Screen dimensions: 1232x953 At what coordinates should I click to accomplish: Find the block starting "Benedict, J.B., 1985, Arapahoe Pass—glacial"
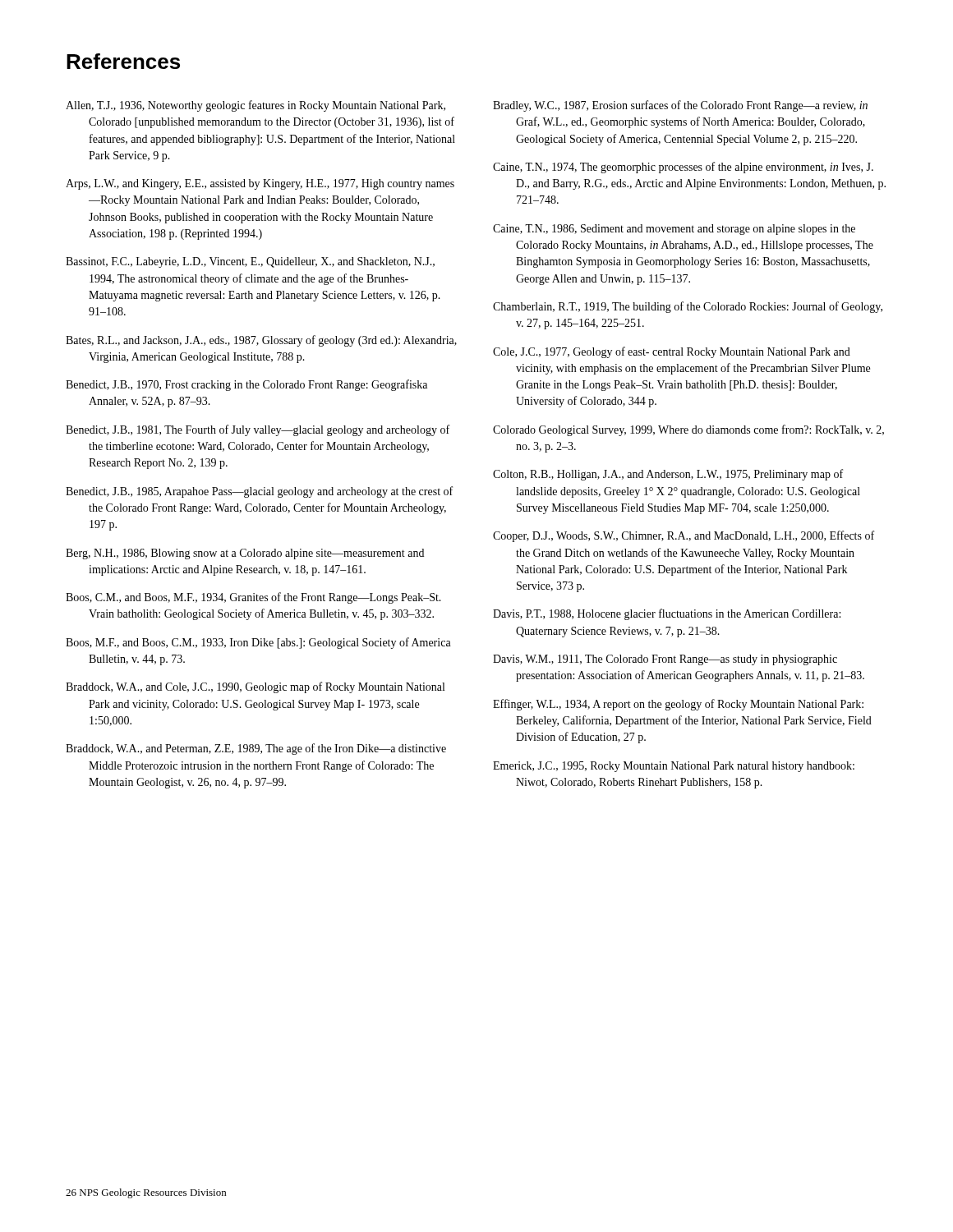tap(259, 508)
